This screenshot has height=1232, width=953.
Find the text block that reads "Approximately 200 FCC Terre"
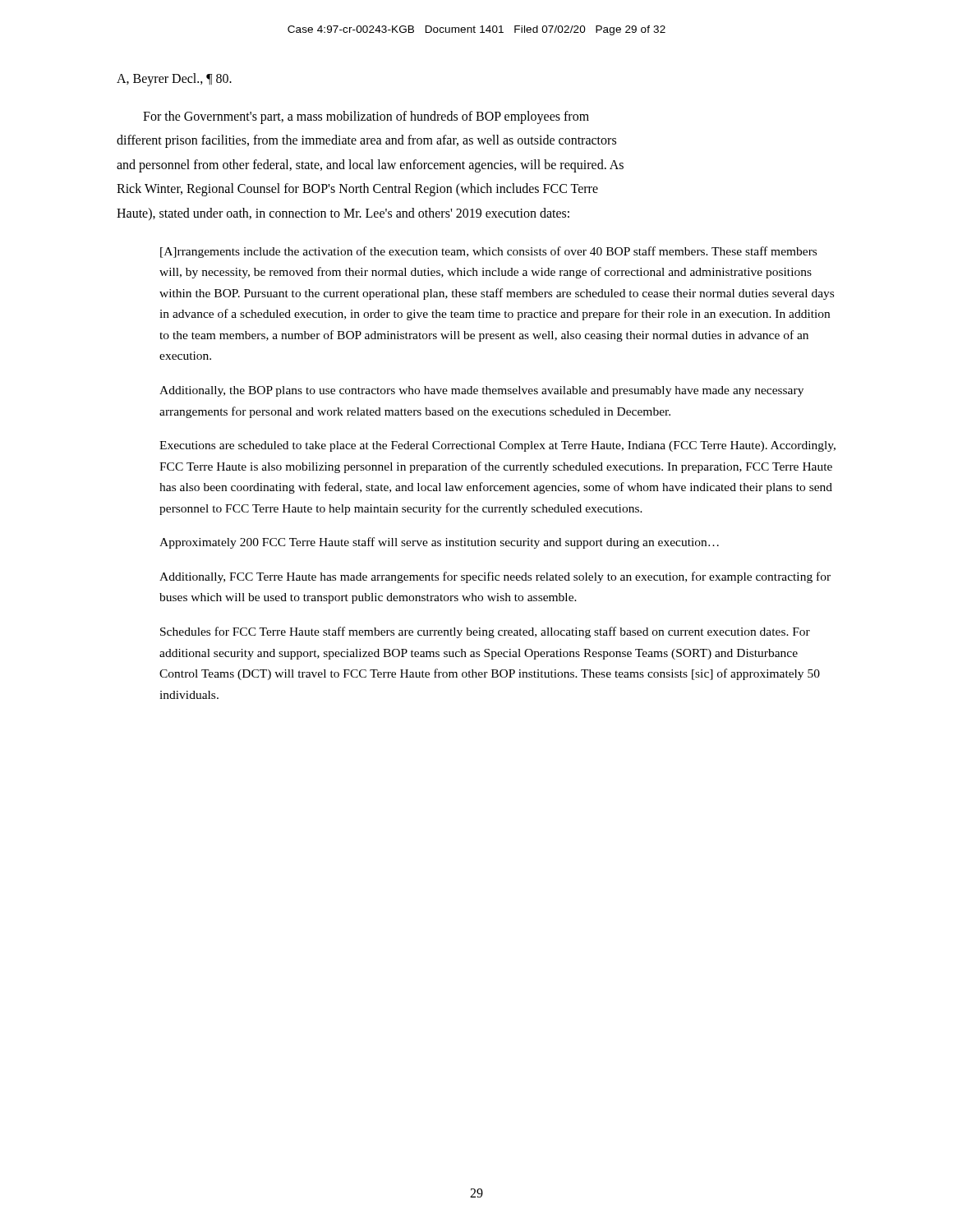(440, 542)
